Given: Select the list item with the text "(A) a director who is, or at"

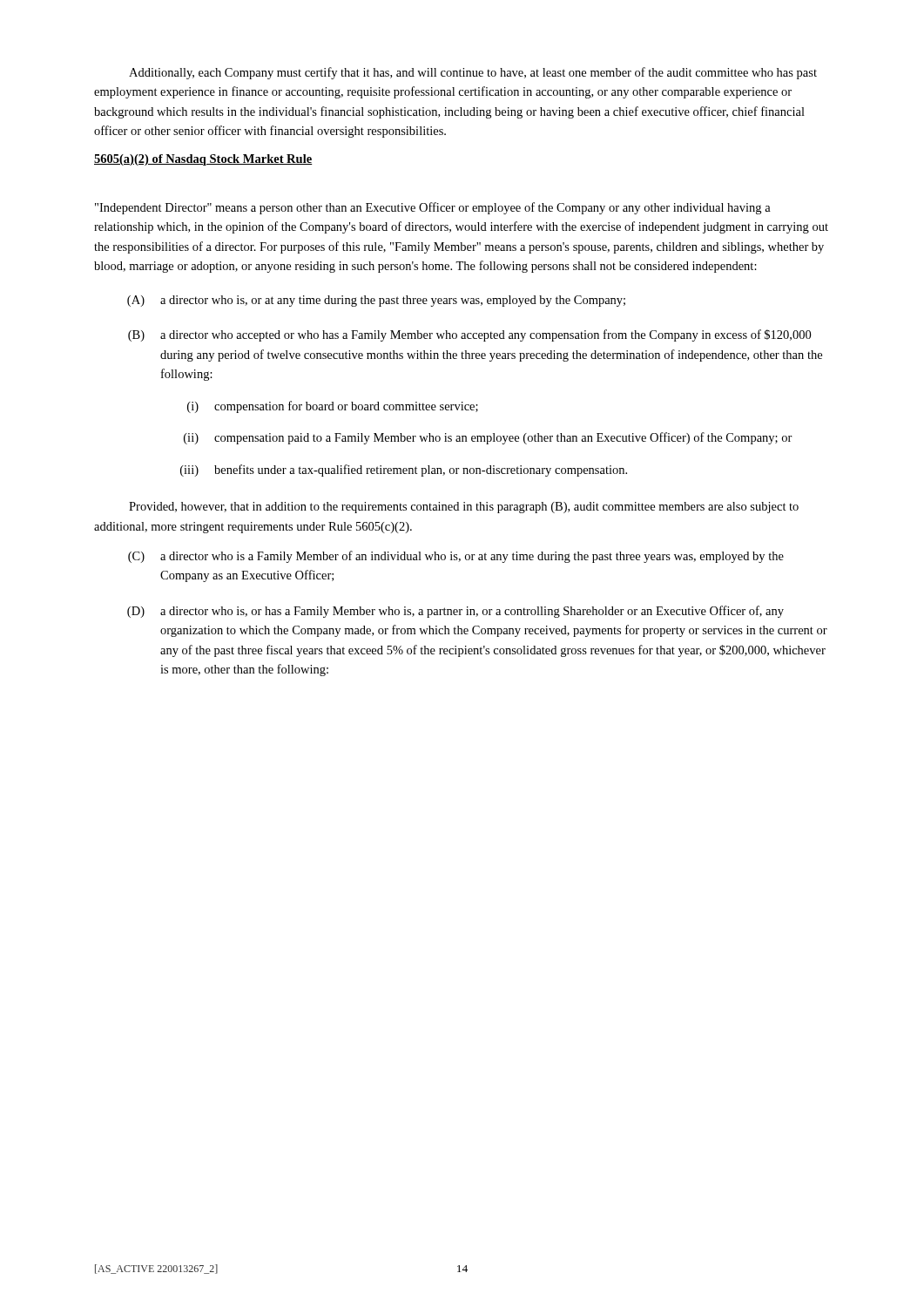Looking at the screenshot, I should (x=462, y=300).
